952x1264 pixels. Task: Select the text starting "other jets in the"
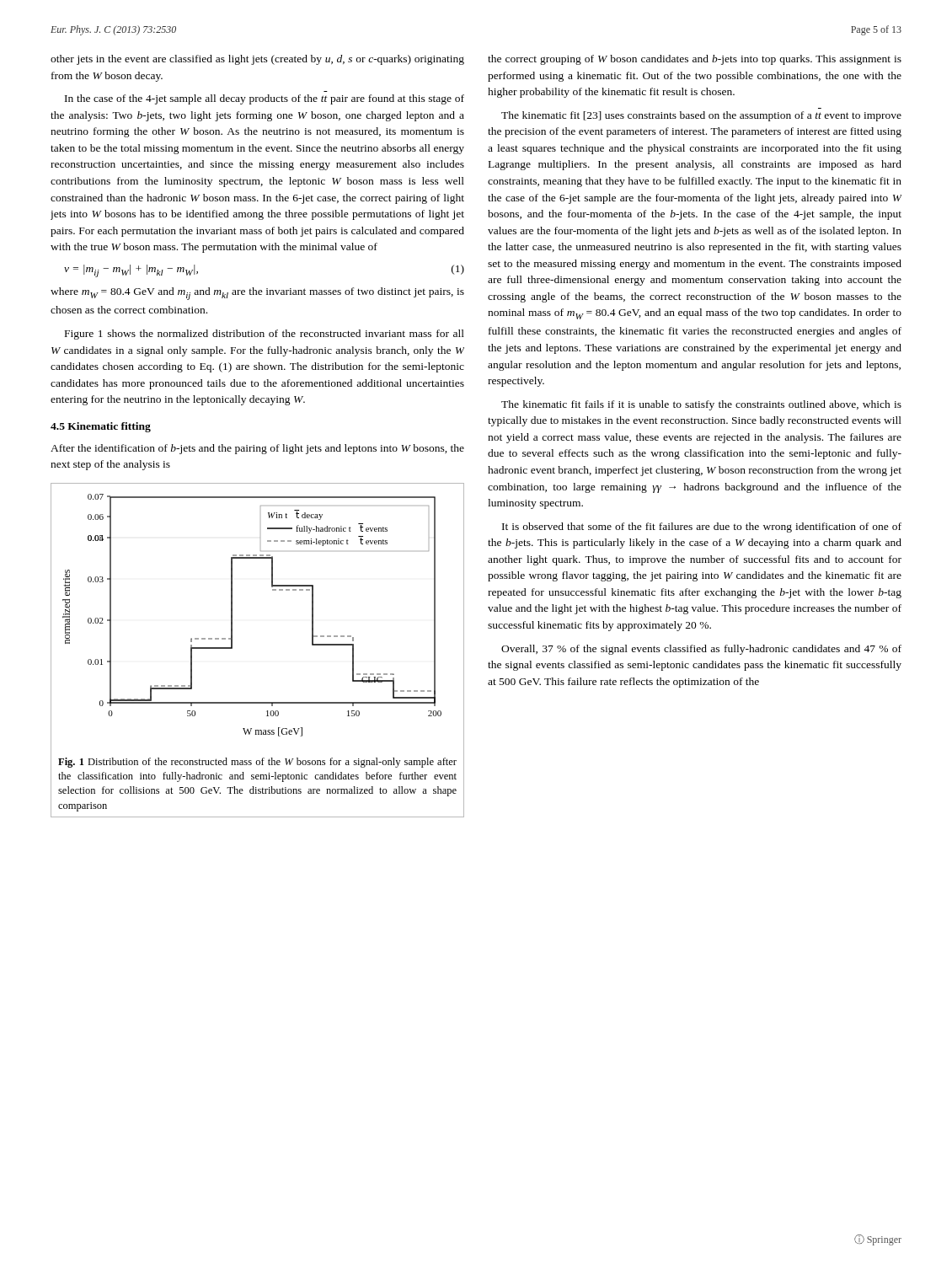coord(257,153)
